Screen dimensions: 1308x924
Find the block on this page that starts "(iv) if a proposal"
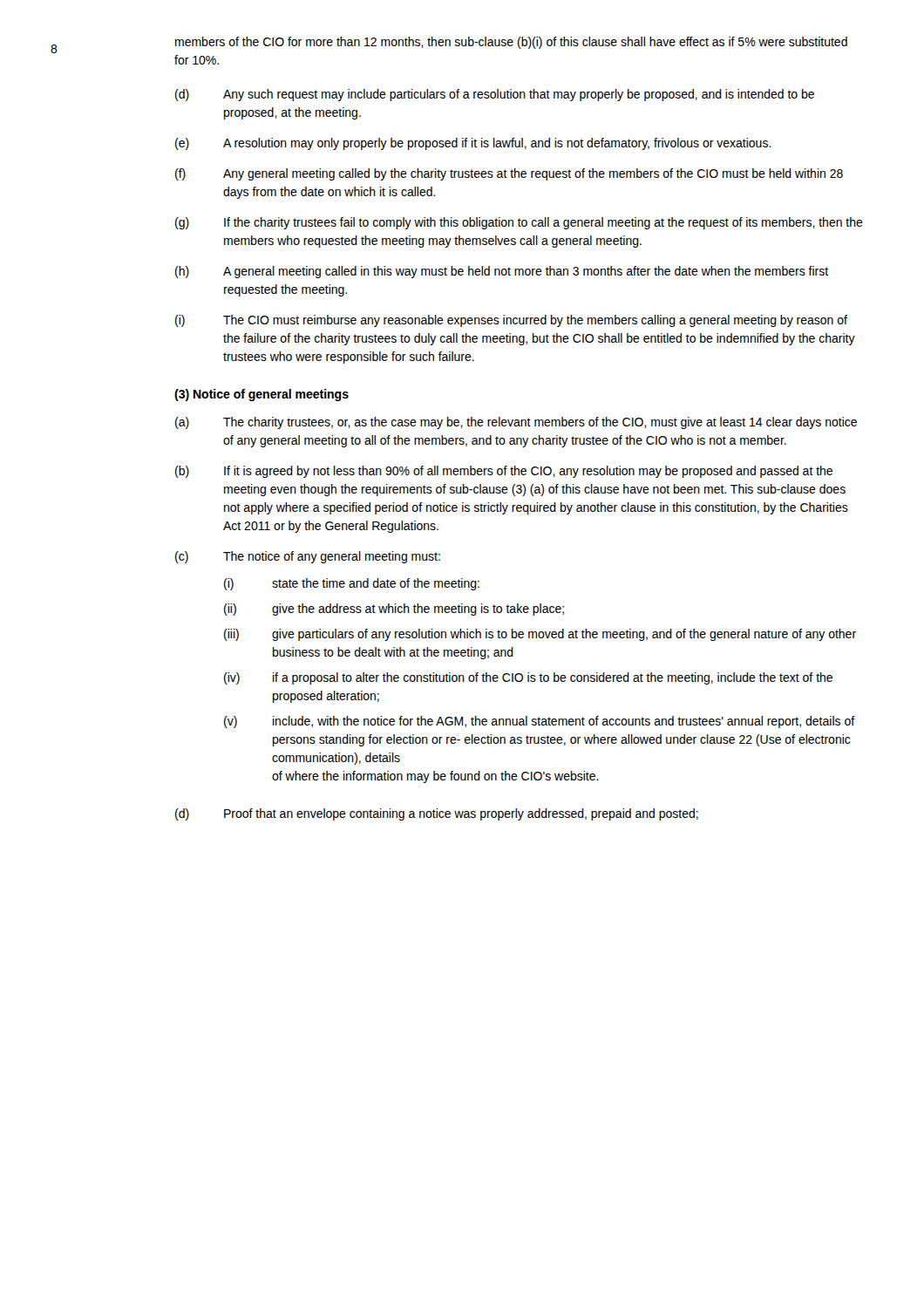[543, 687]
